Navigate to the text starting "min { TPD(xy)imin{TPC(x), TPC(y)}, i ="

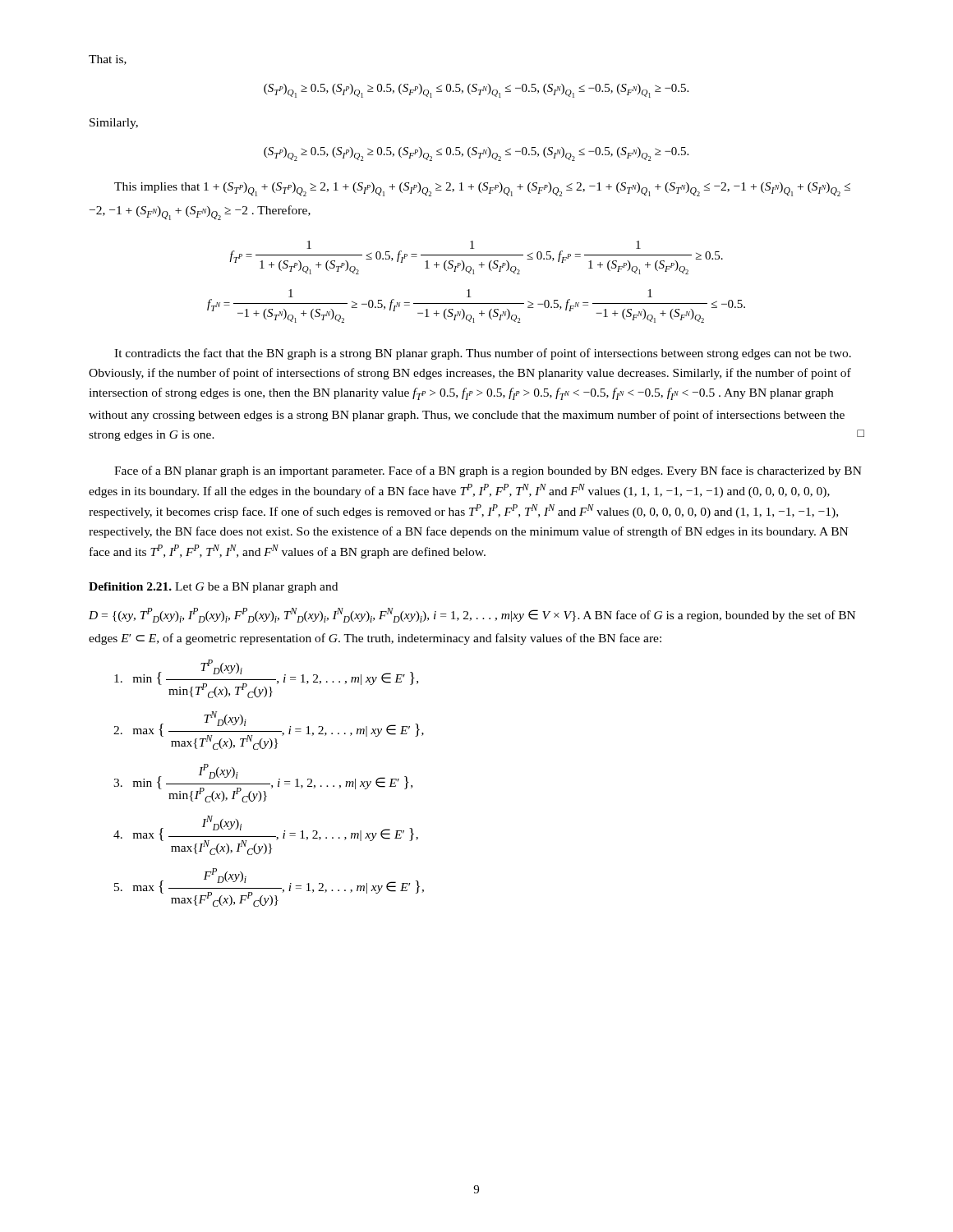[266, 679]
